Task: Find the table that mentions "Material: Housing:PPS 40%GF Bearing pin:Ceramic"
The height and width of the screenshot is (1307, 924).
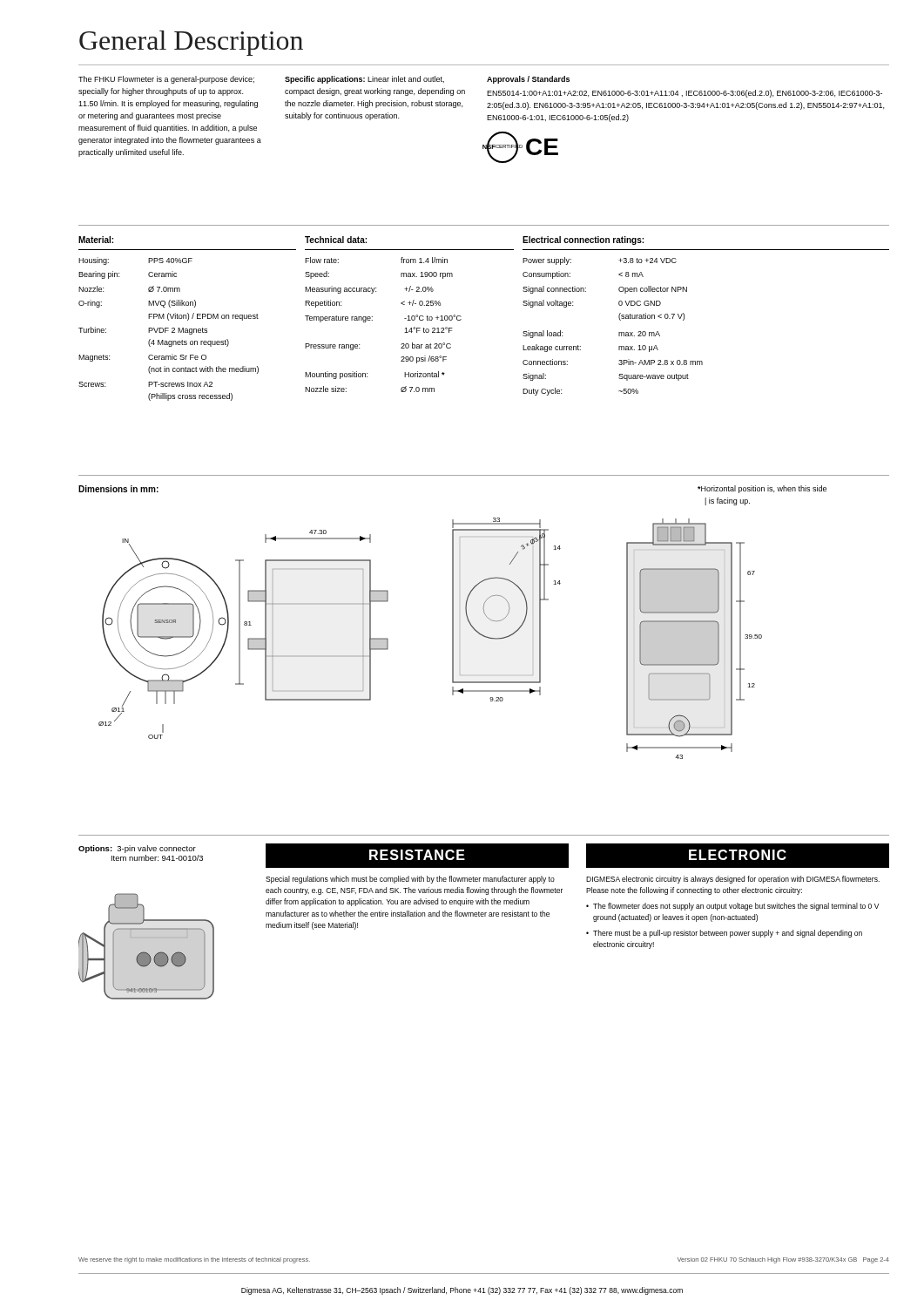Action: coord(187,319)
